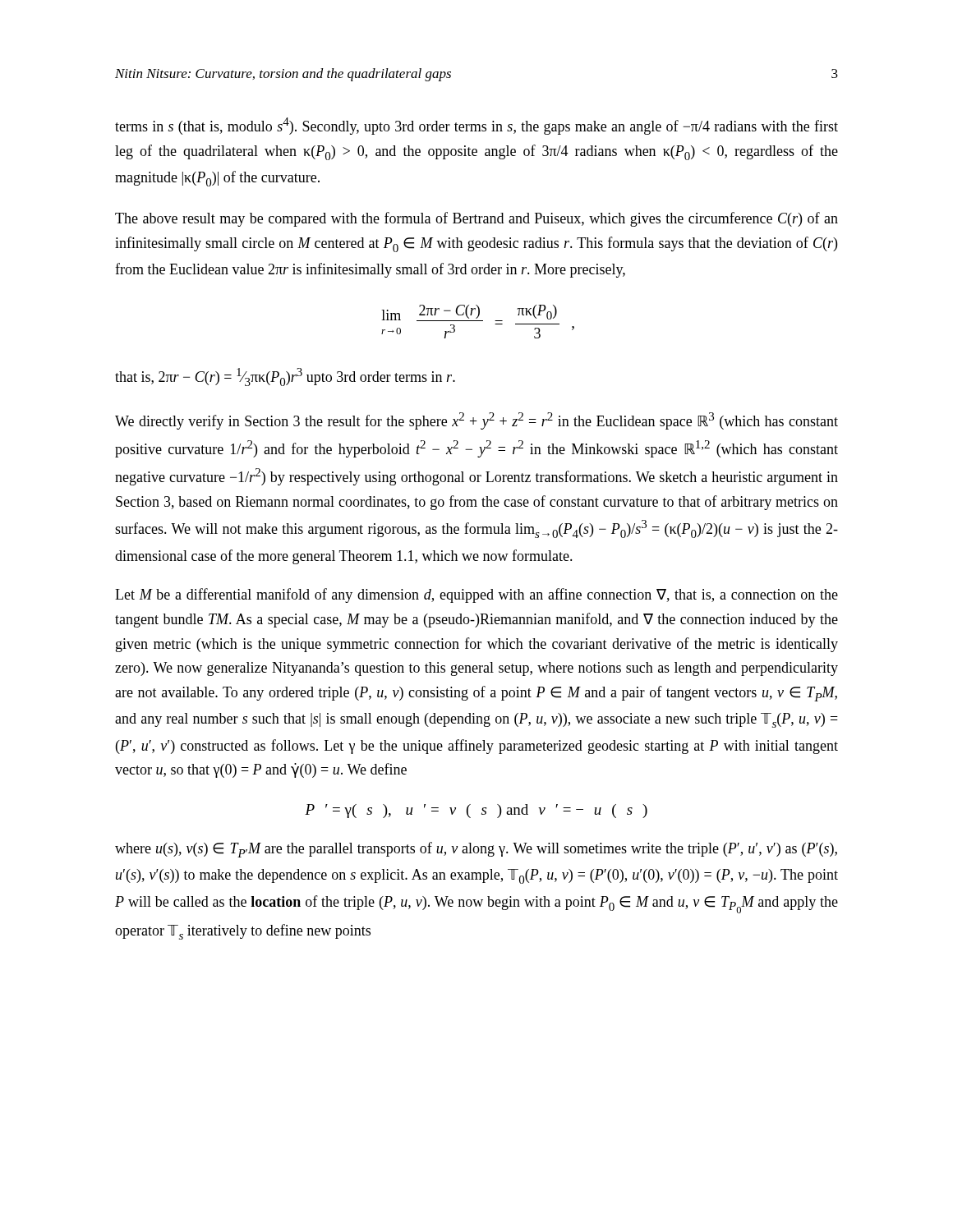Select the formula that says "P′ = γ(s), u′ = v(s) and"

[x=476, y=810]
